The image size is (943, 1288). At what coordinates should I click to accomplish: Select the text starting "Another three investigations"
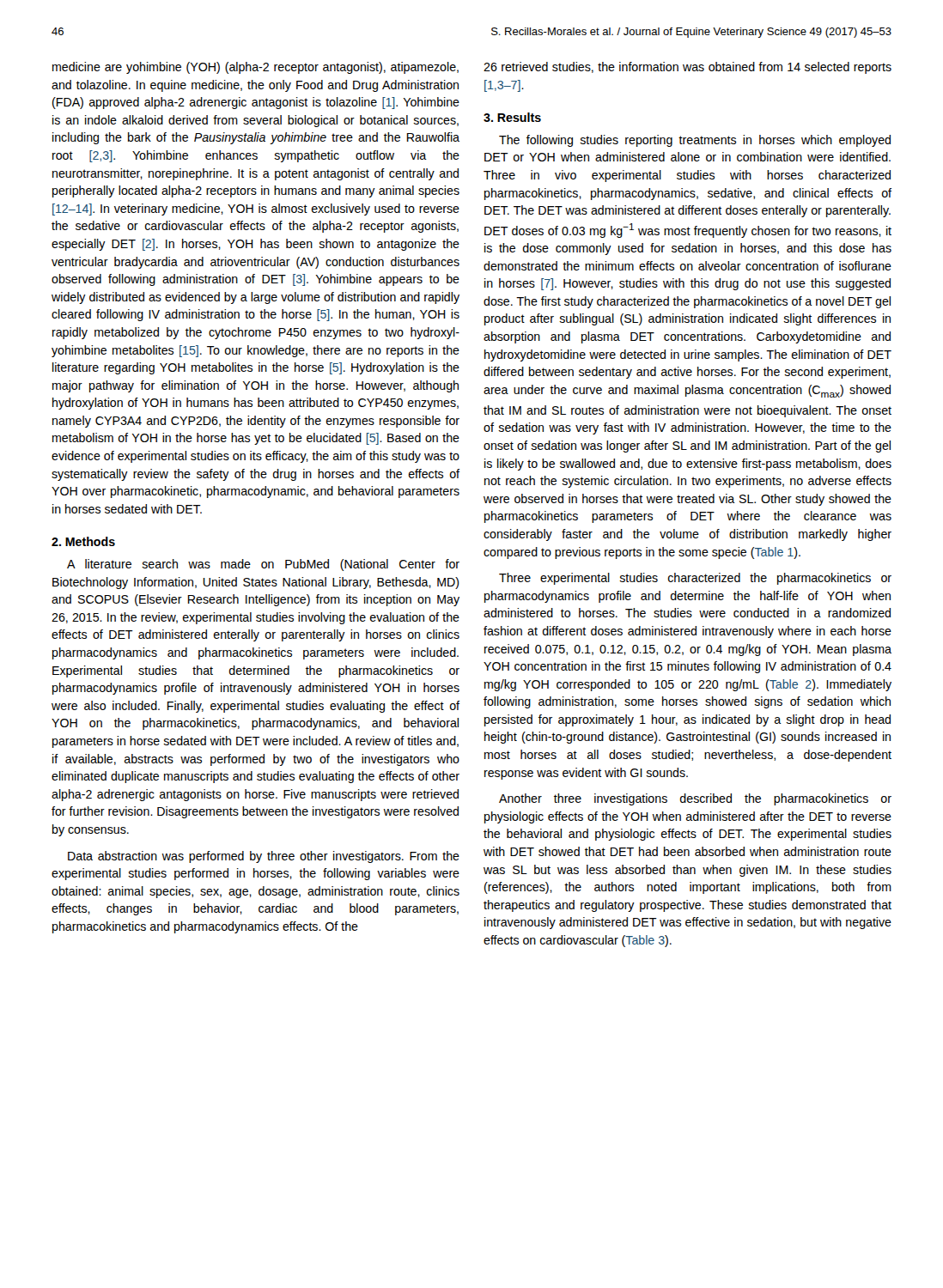point(688,870)
